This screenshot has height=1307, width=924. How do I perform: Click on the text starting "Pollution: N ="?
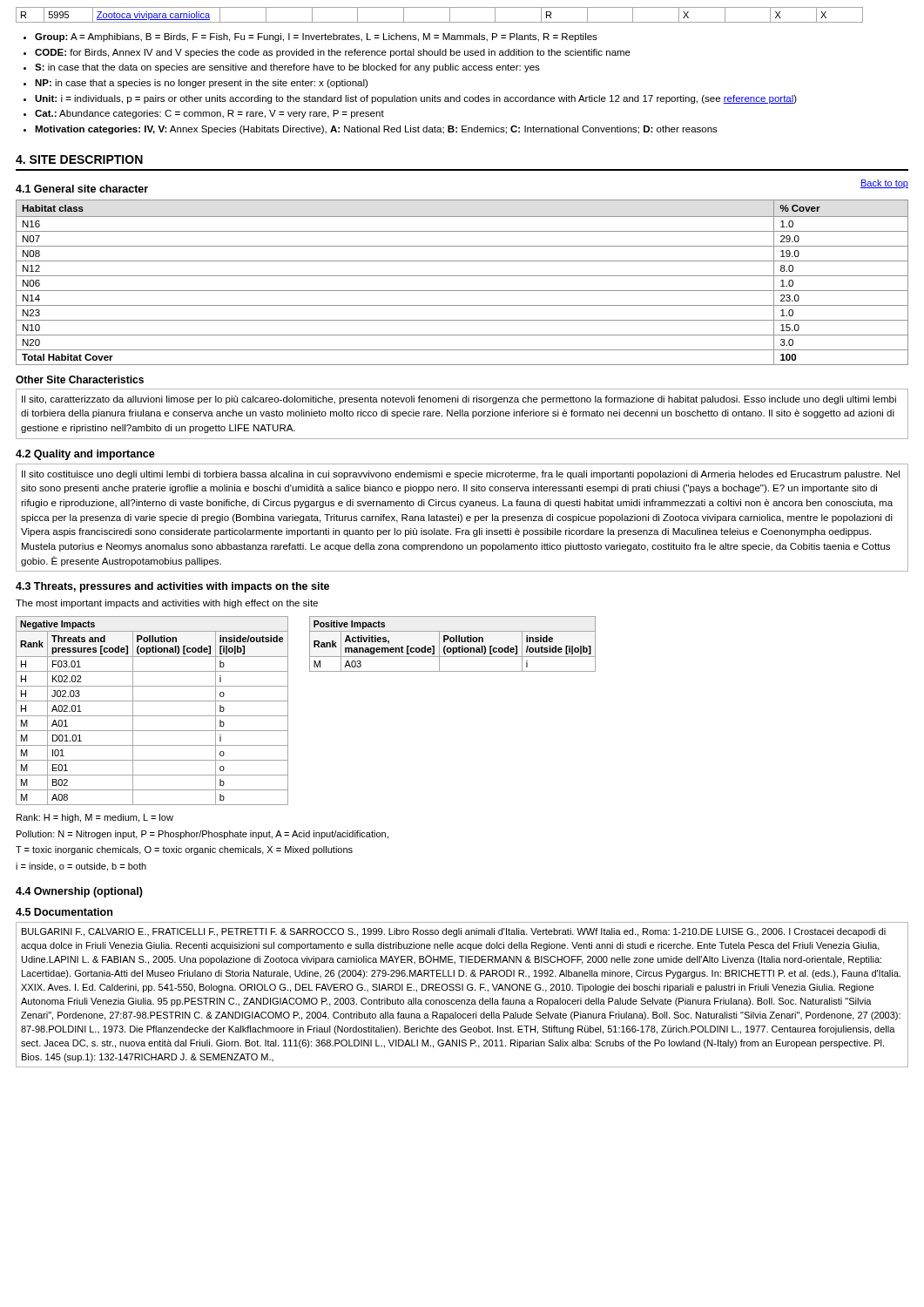pos(202,833)
